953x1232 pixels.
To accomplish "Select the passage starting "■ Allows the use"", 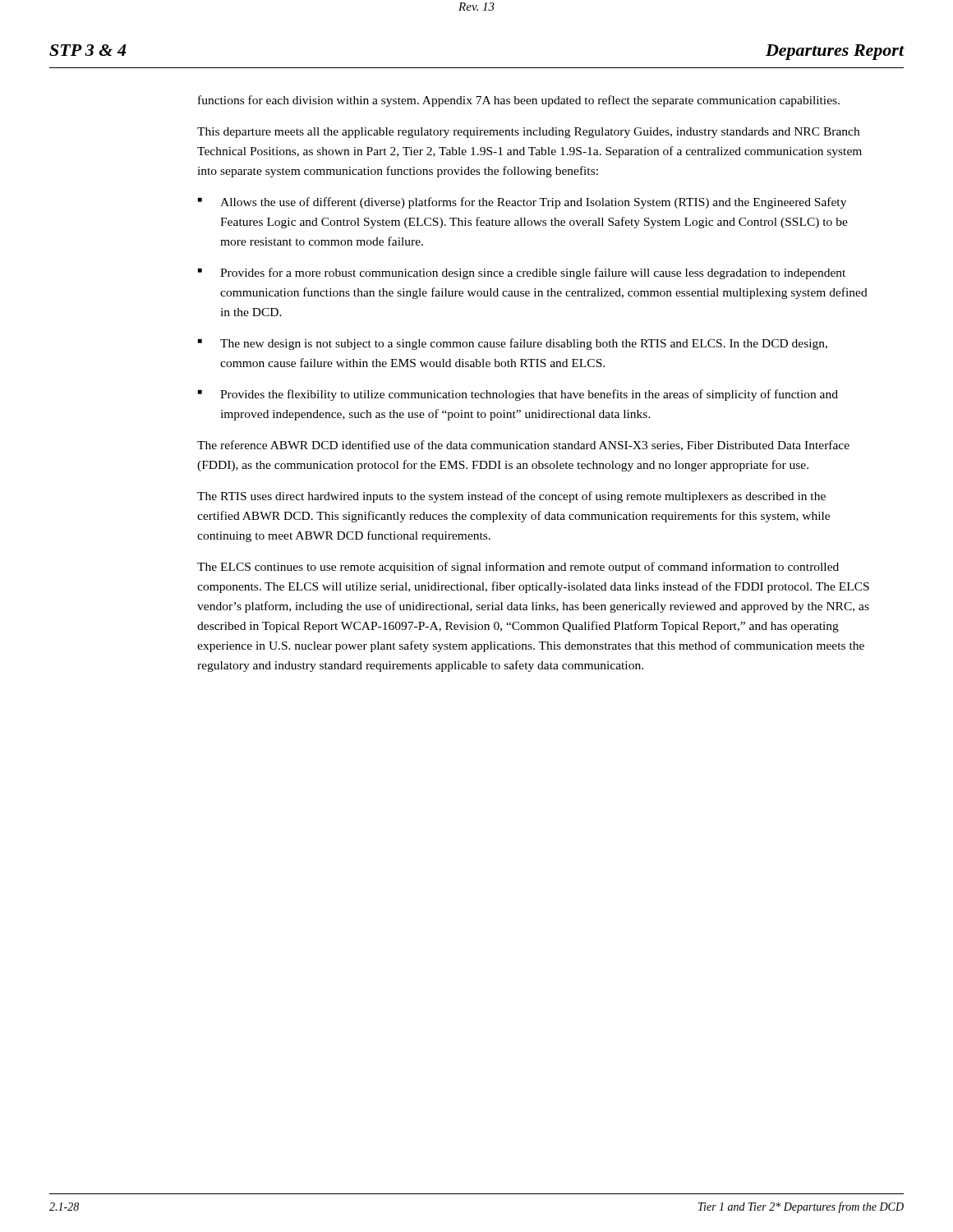I will click(x=534, y=222).
